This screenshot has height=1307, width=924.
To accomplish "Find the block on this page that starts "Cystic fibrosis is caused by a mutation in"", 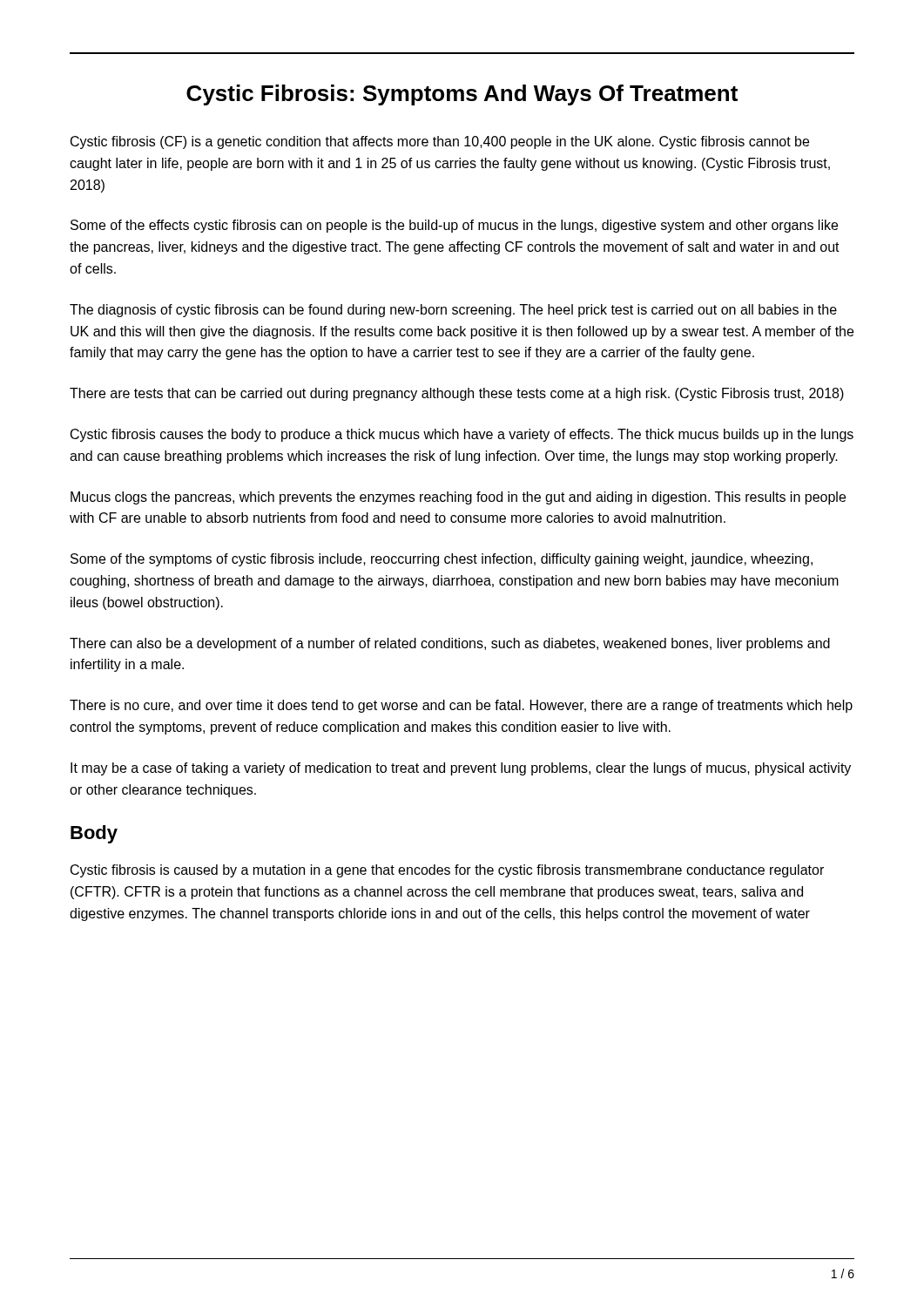I will pos(447,892).
